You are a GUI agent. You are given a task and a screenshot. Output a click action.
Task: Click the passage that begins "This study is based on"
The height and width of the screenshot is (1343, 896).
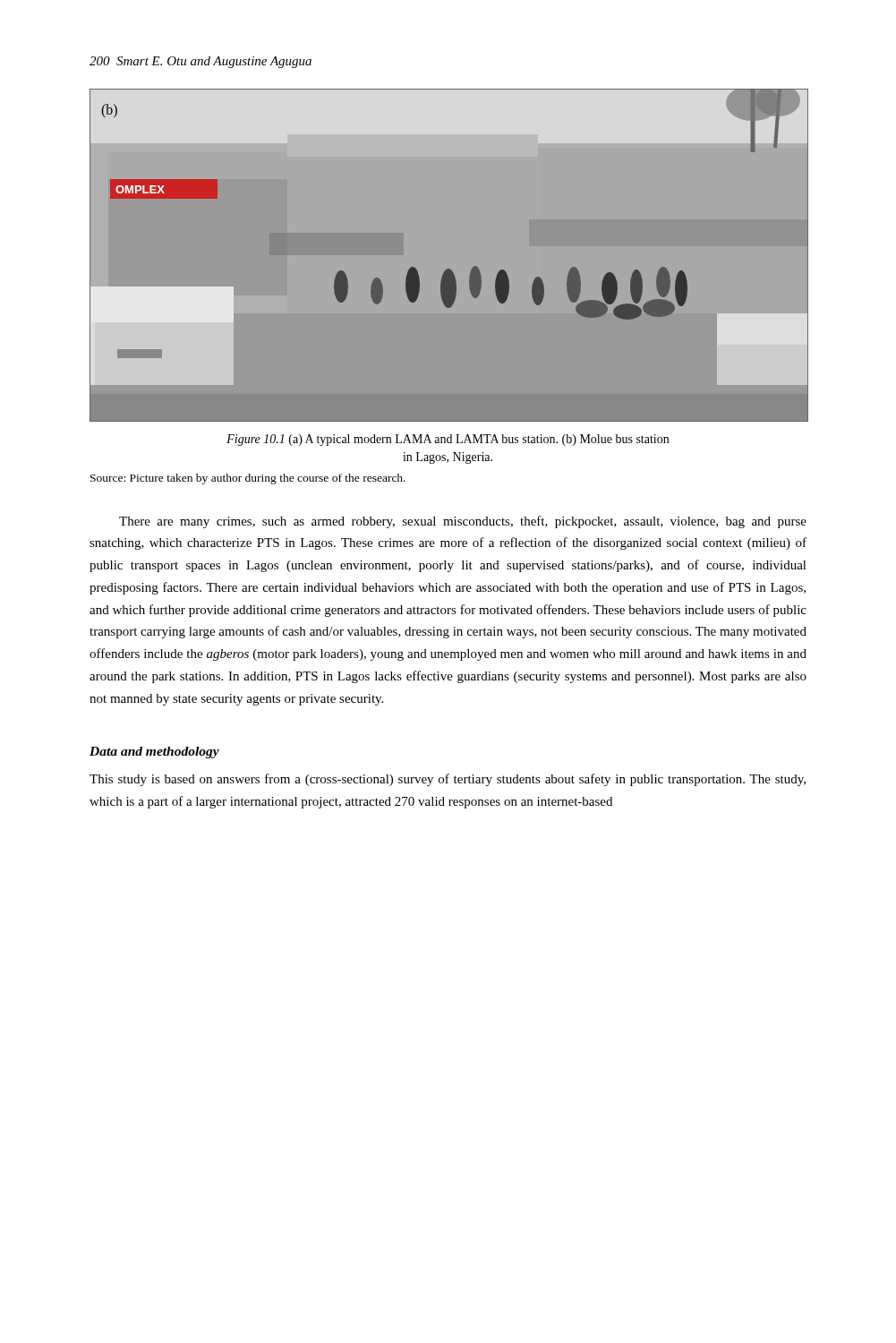coord(448,790)
